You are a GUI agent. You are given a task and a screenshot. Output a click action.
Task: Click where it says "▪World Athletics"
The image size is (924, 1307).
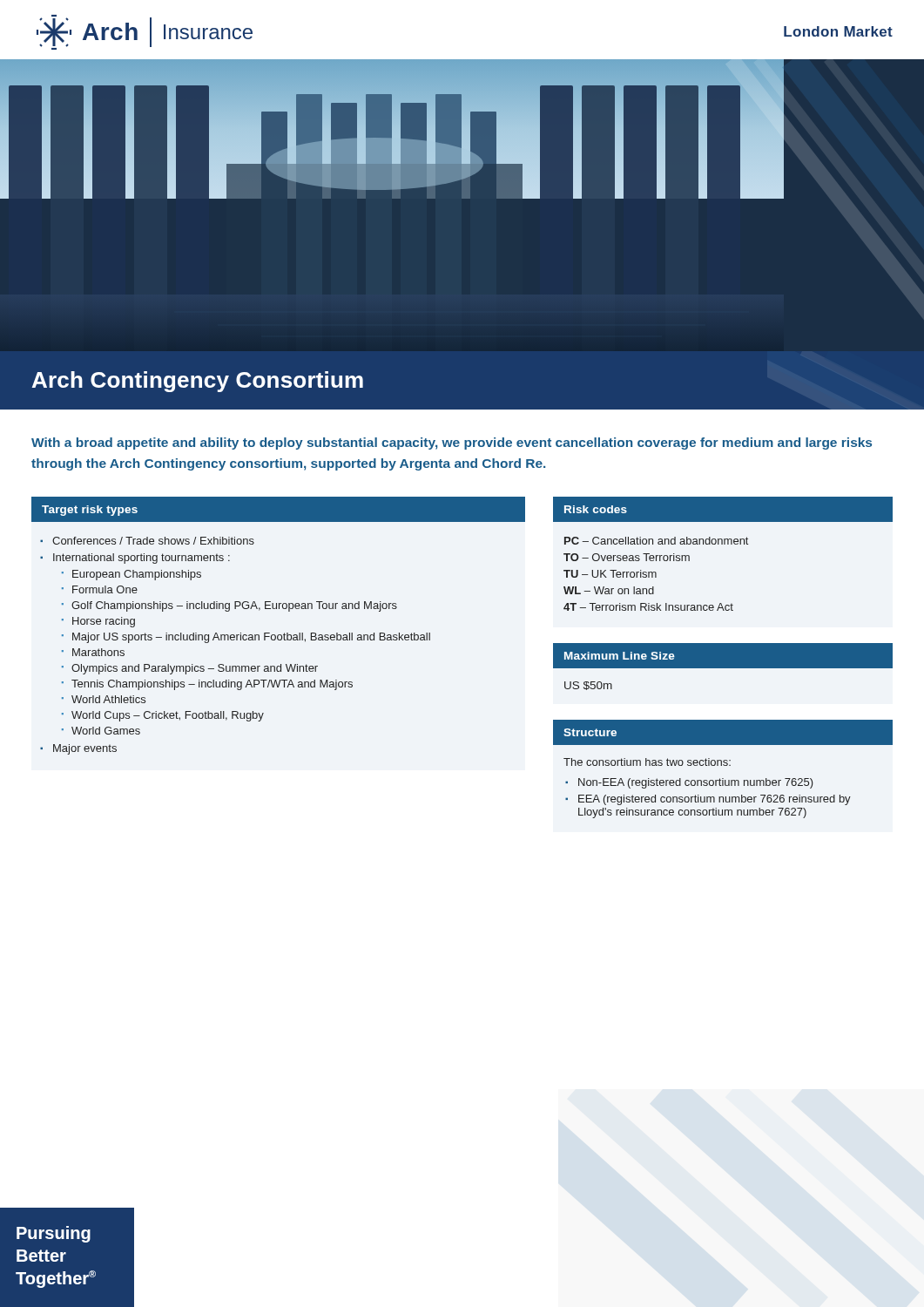pyautogui.click(x=104, y=699)
